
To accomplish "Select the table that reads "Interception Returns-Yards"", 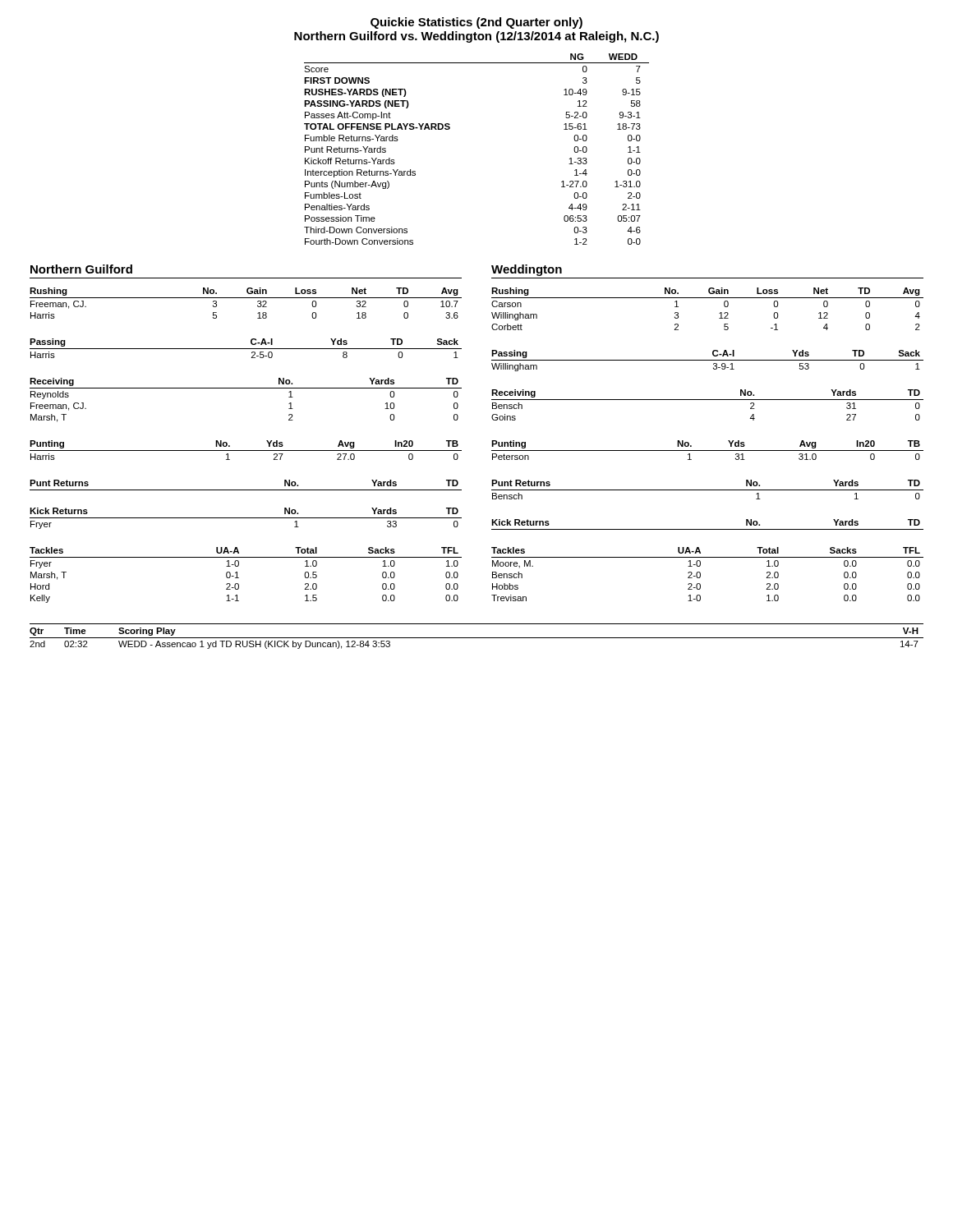I will click(x=476, y=149).
